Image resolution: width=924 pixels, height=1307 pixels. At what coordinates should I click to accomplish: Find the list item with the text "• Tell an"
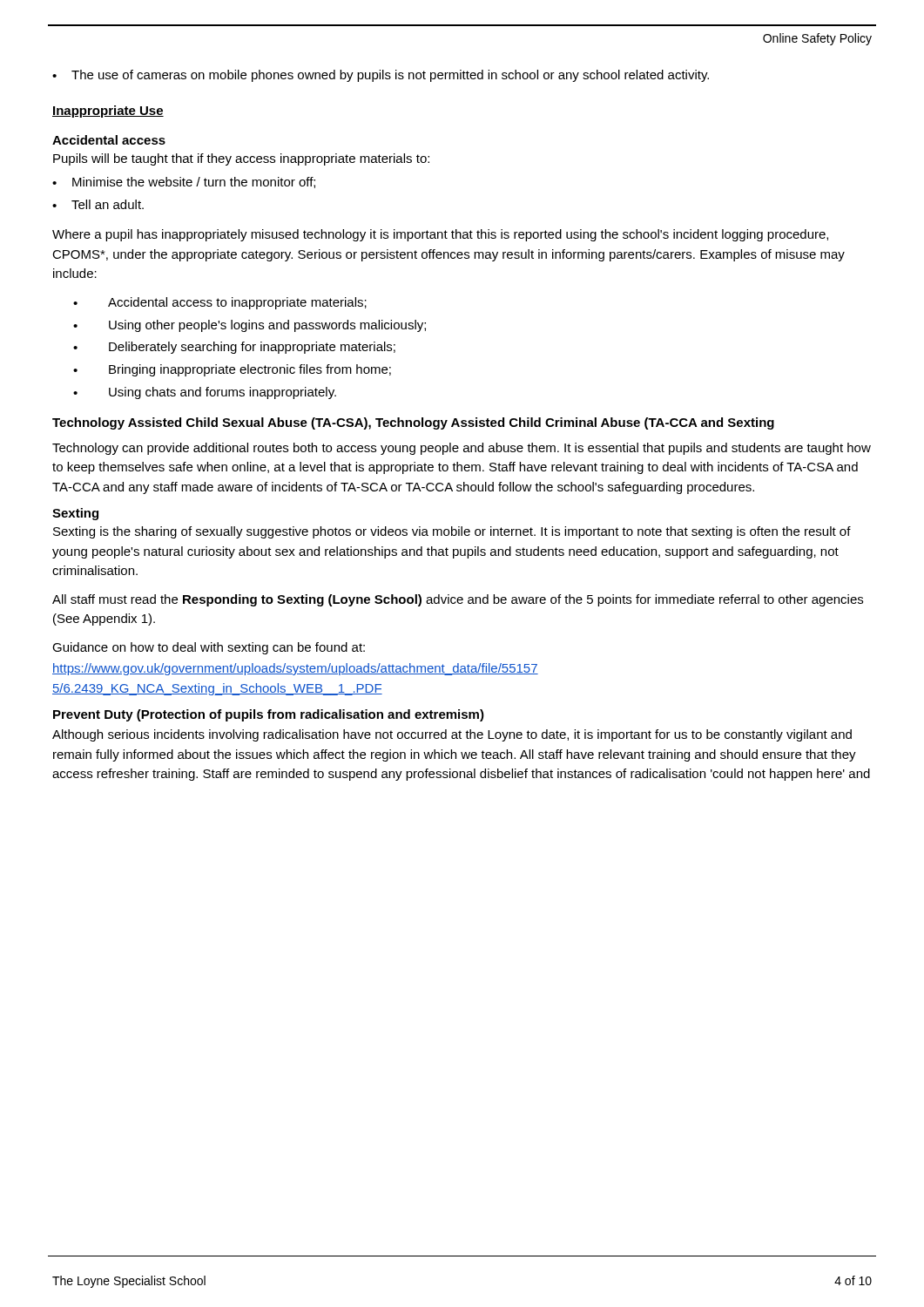click(x=98, y=204)
